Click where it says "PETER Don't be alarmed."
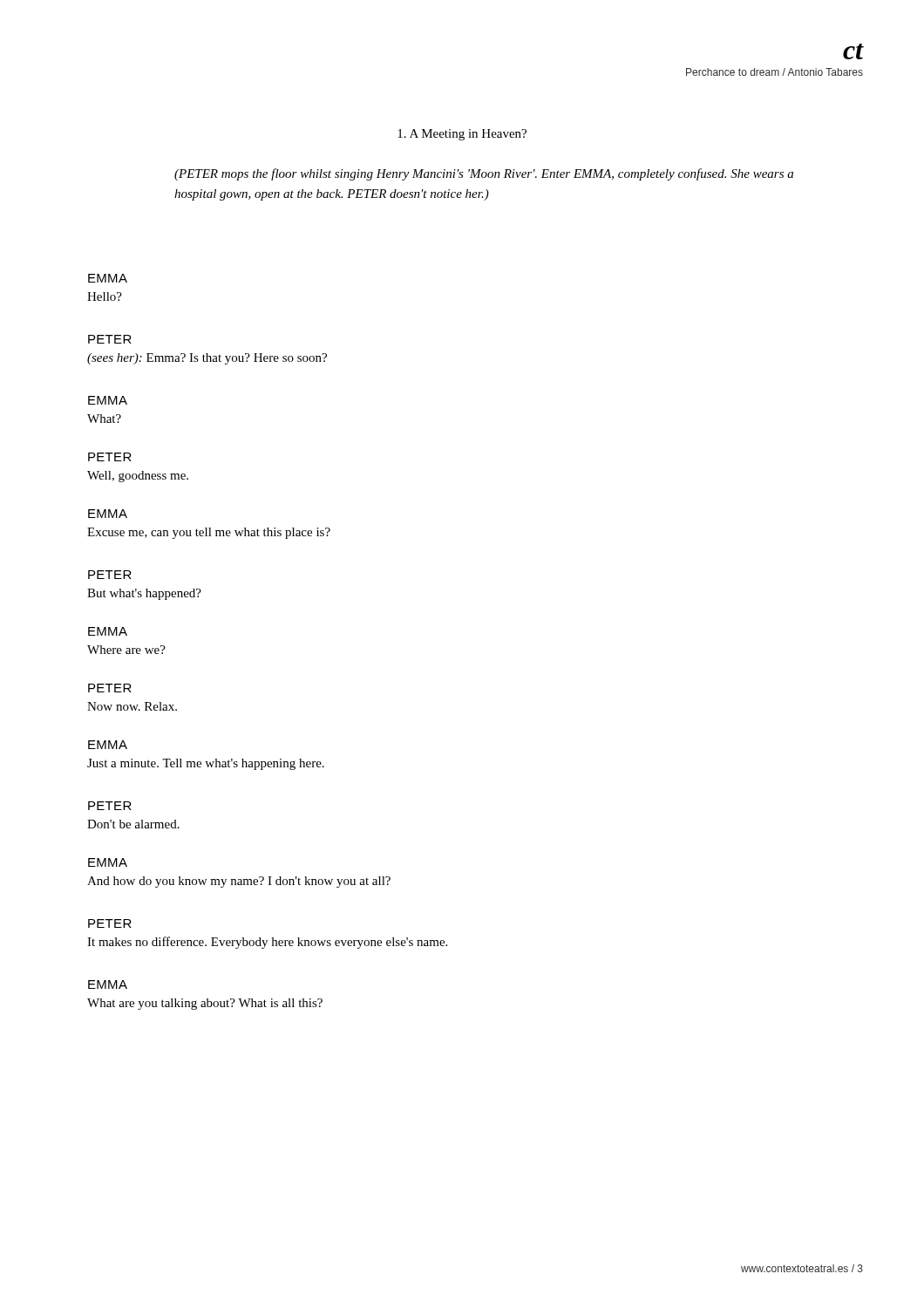The width and height of the screenshot is (924, 1308). 110,806
